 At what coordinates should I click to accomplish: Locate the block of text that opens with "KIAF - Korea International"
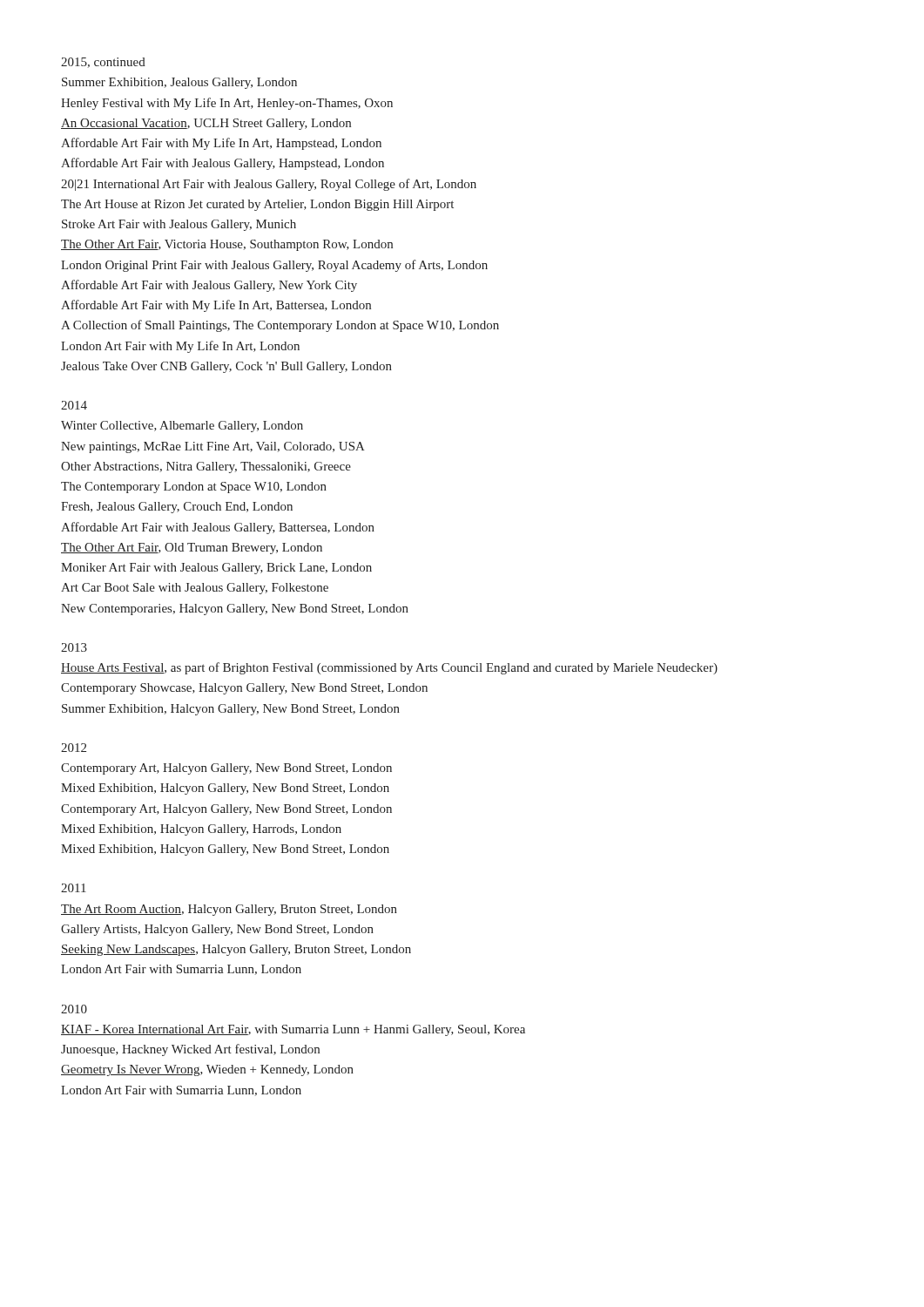click(293, 1029)
